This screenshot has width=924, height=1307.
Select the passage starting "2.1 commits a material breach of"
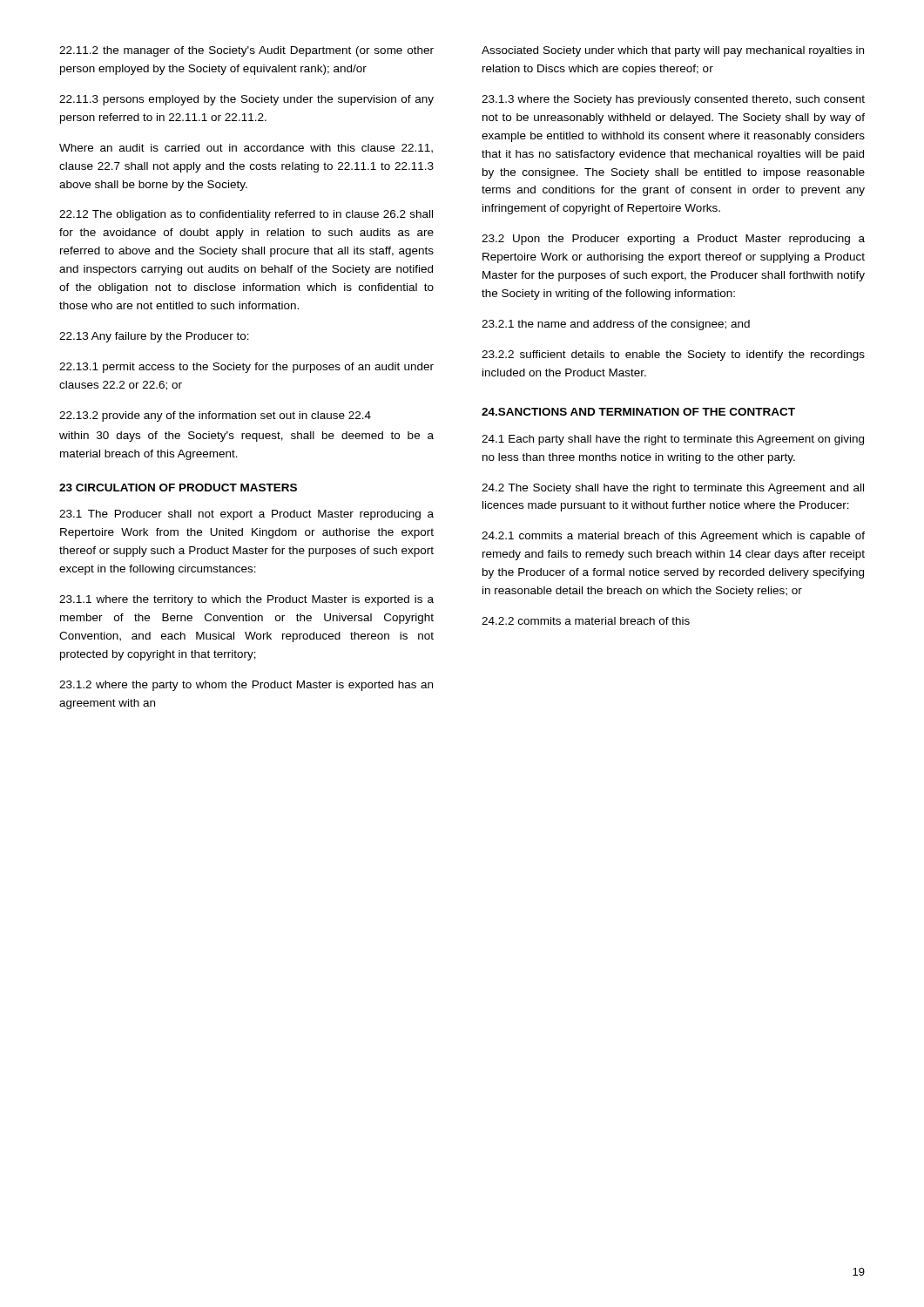673,563
